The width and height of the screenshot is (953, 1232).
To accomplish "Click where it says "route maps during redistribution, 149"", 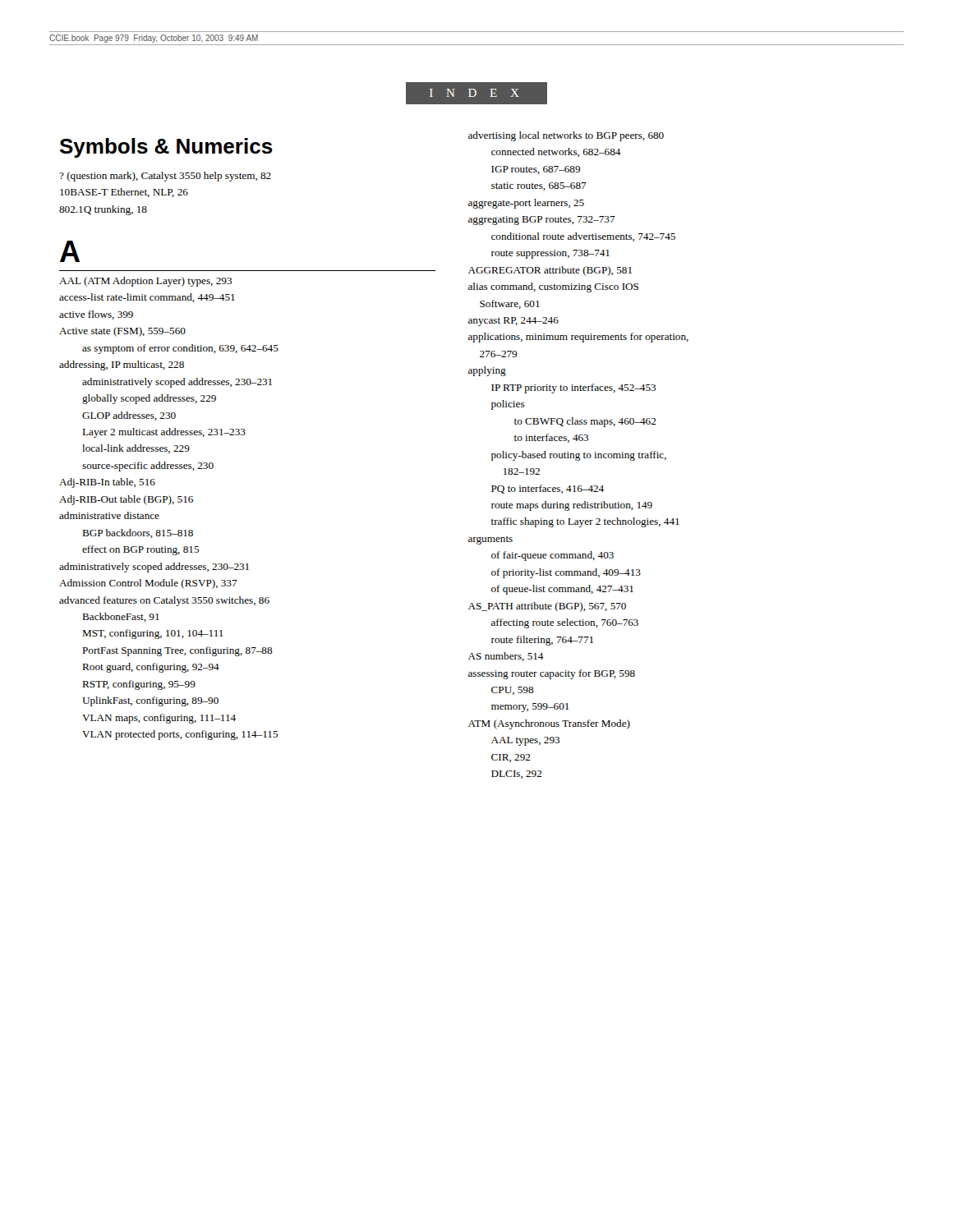I will click(x=572, y=505).
